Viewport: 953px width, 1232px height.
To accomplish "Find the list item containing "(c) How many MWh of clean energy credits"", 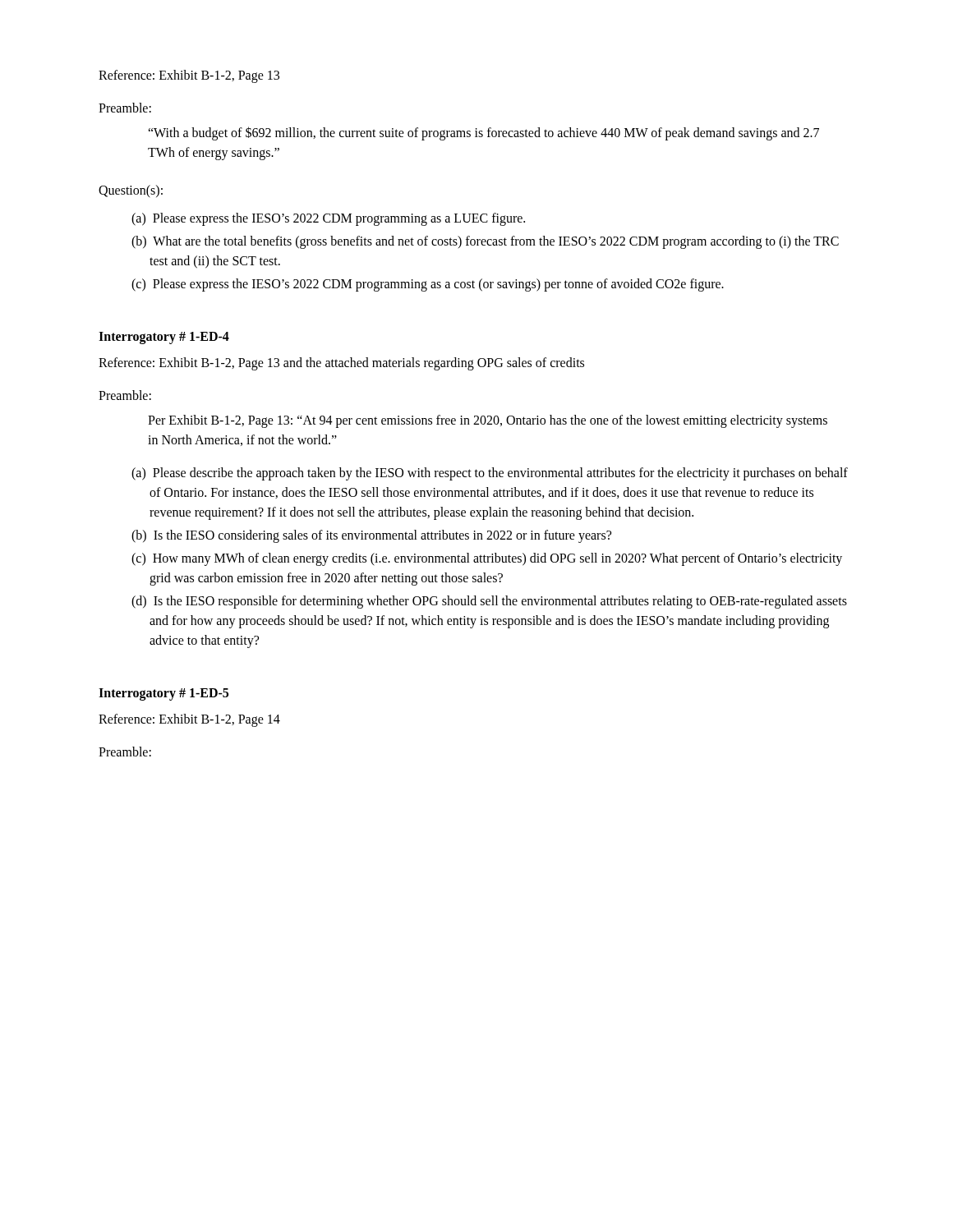I will (487, 568).
